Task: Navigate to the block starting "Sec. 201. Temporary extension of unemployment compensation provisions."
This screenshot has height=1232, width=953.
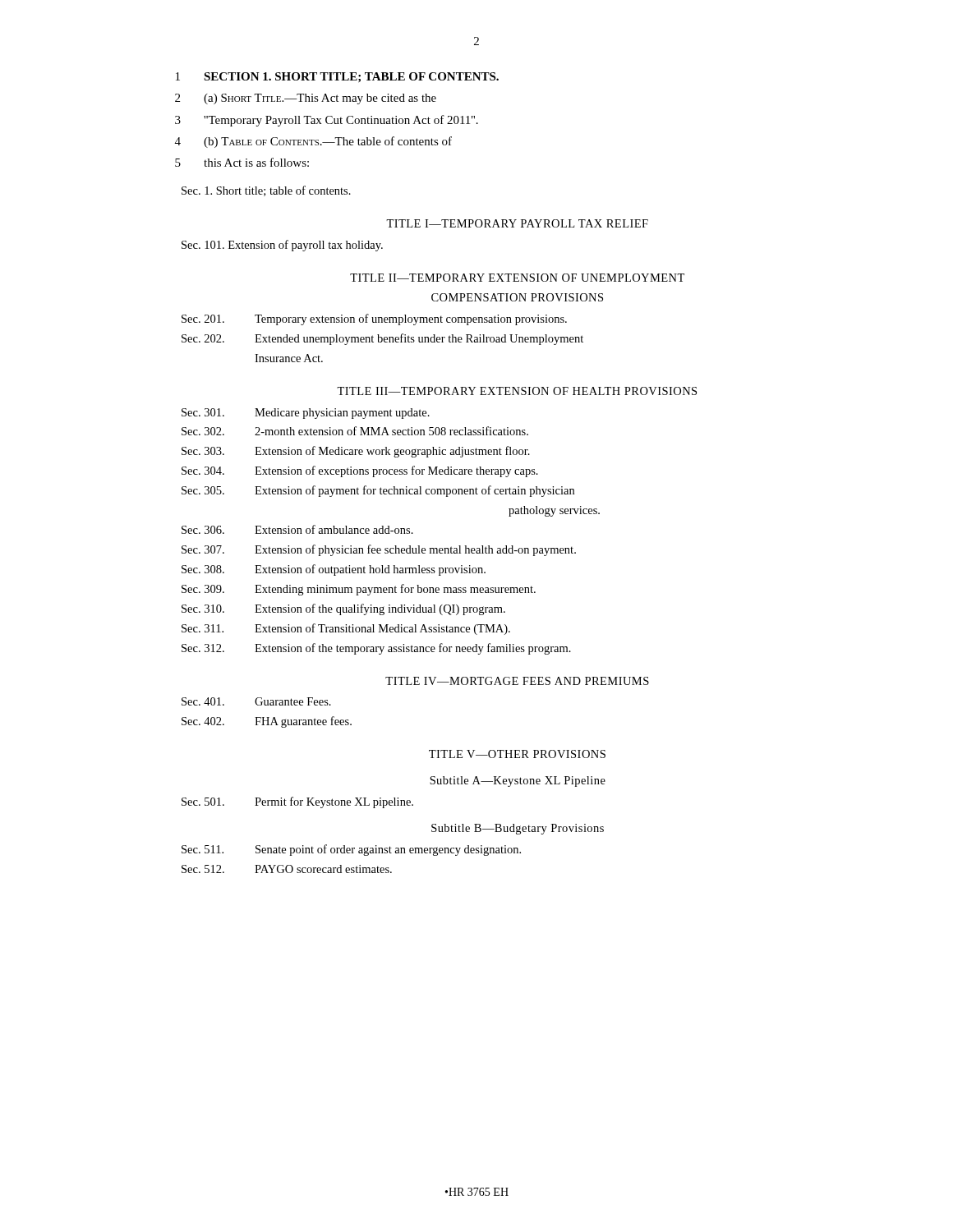Action: 518,319
